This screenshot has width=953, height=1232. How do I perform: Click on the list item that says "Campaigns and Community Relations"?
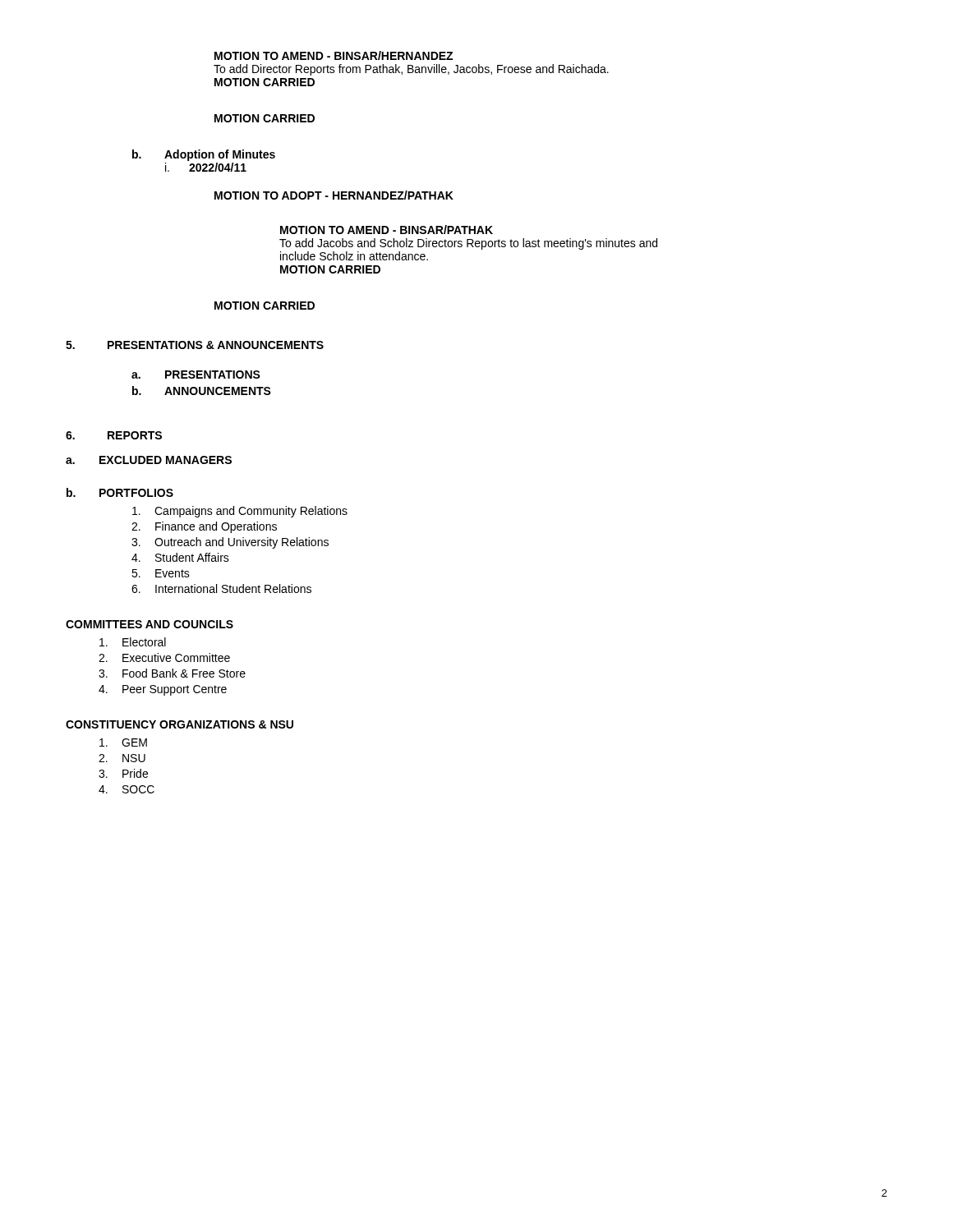coord(239,511)
